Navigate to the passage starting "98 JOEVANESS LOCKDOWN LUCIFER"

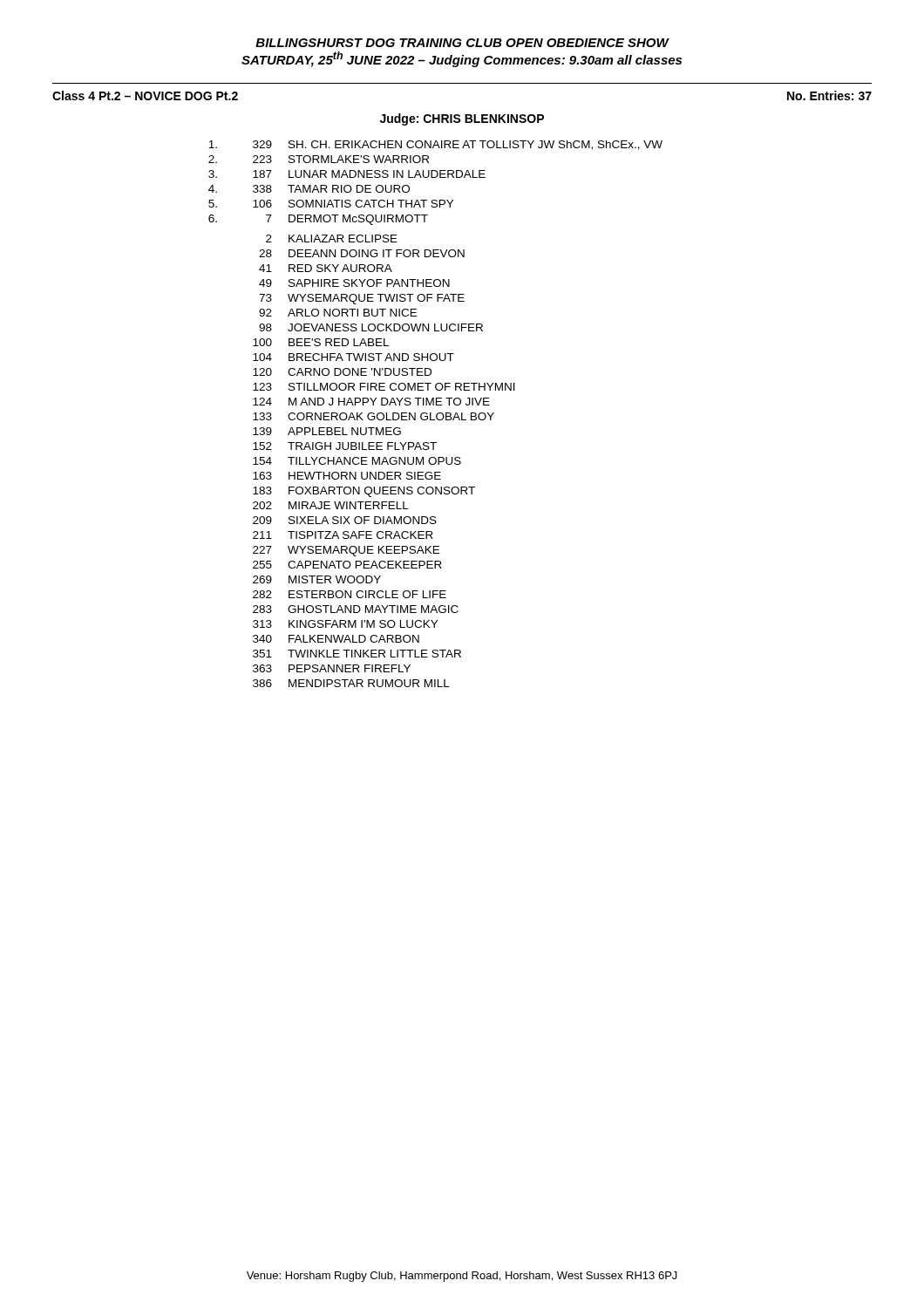pyautogui.click(x=356, y=327)
